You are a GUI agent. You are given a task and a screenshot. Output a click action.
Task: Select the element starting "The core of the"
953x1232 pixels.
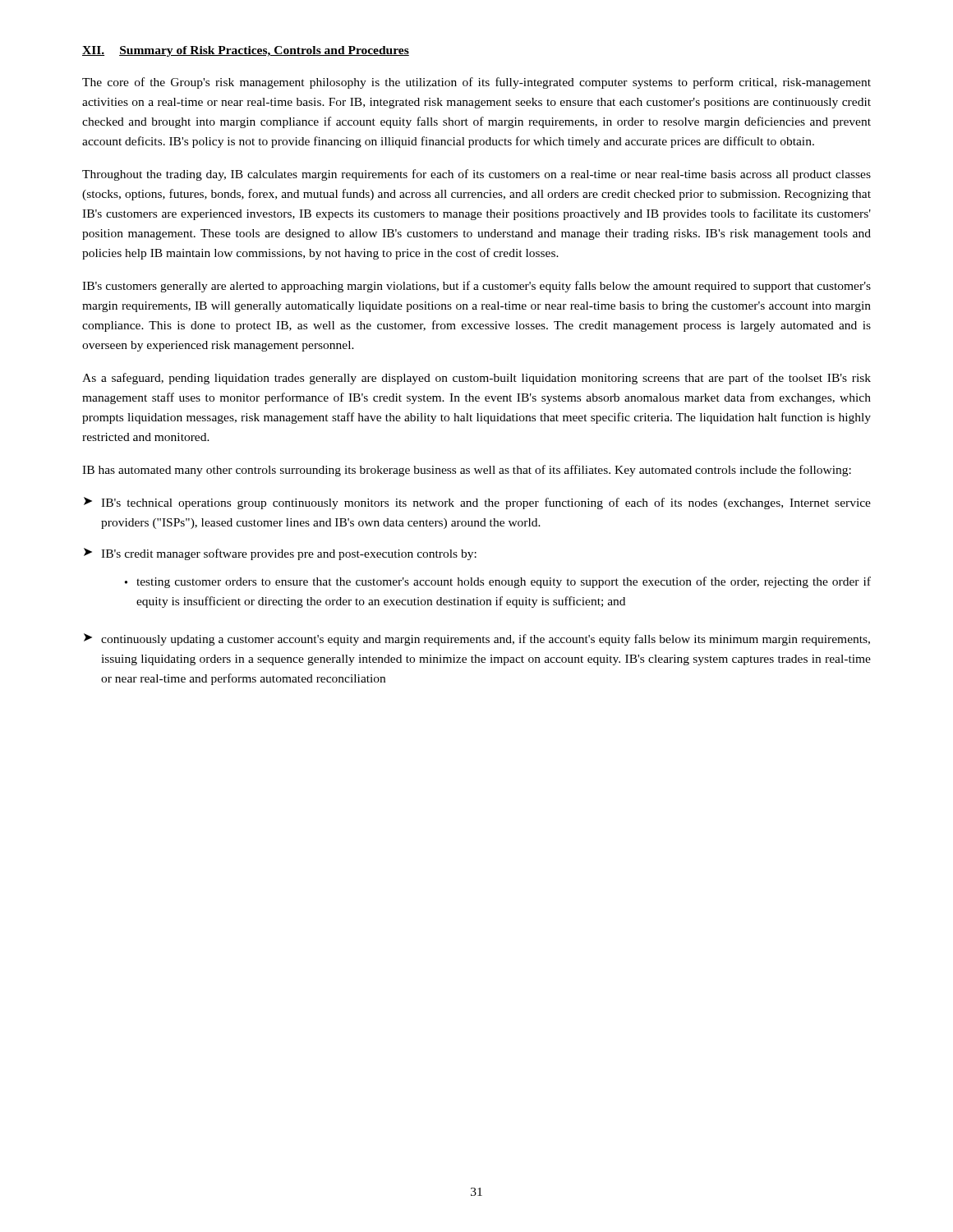476,112
